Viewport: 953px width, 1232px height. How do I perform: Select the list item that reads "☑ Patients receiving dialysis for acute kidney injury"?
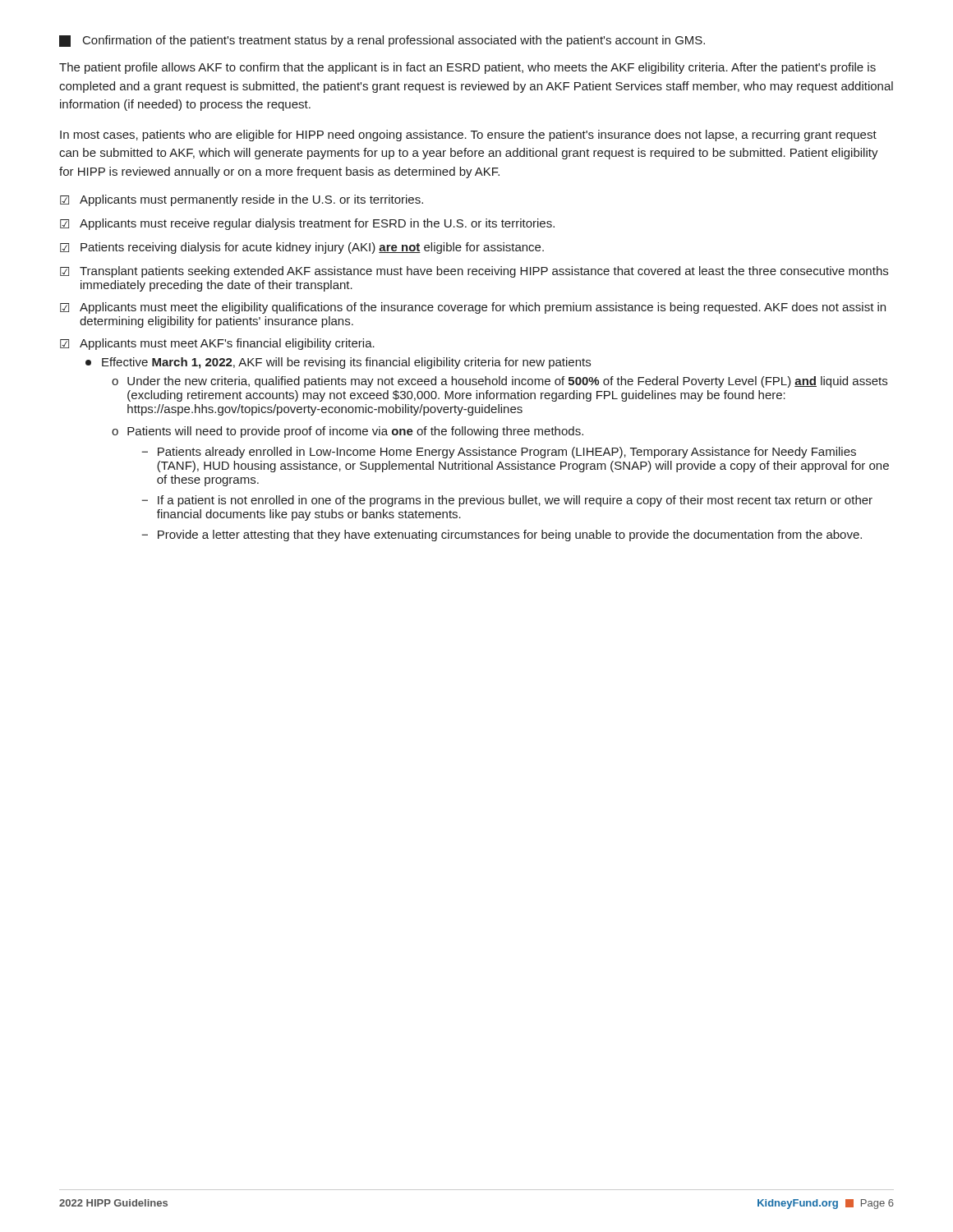click(x=476, y=248)
